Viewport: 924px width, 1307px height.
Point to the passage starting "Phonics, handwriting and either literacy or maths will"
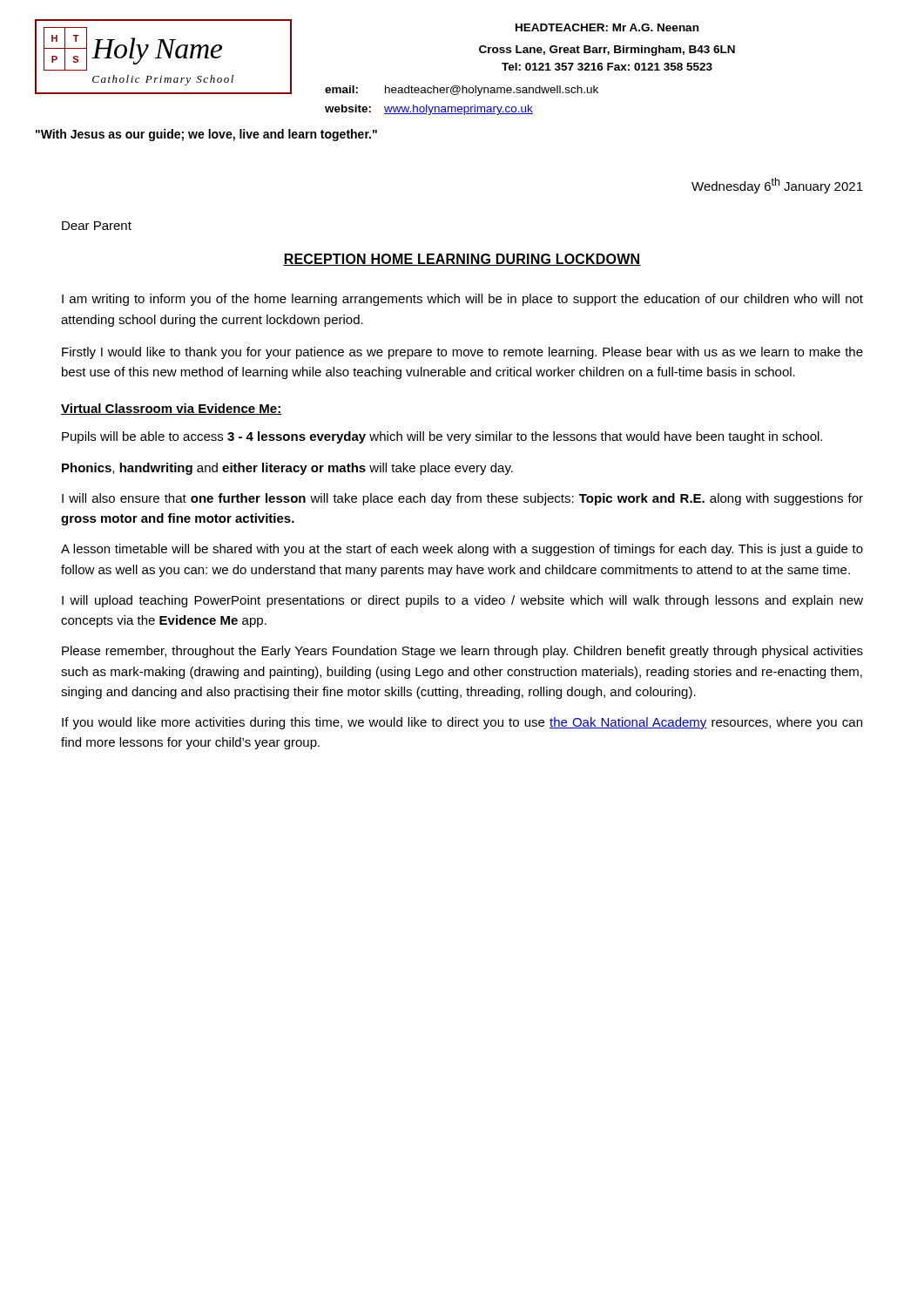click(287, 467)
